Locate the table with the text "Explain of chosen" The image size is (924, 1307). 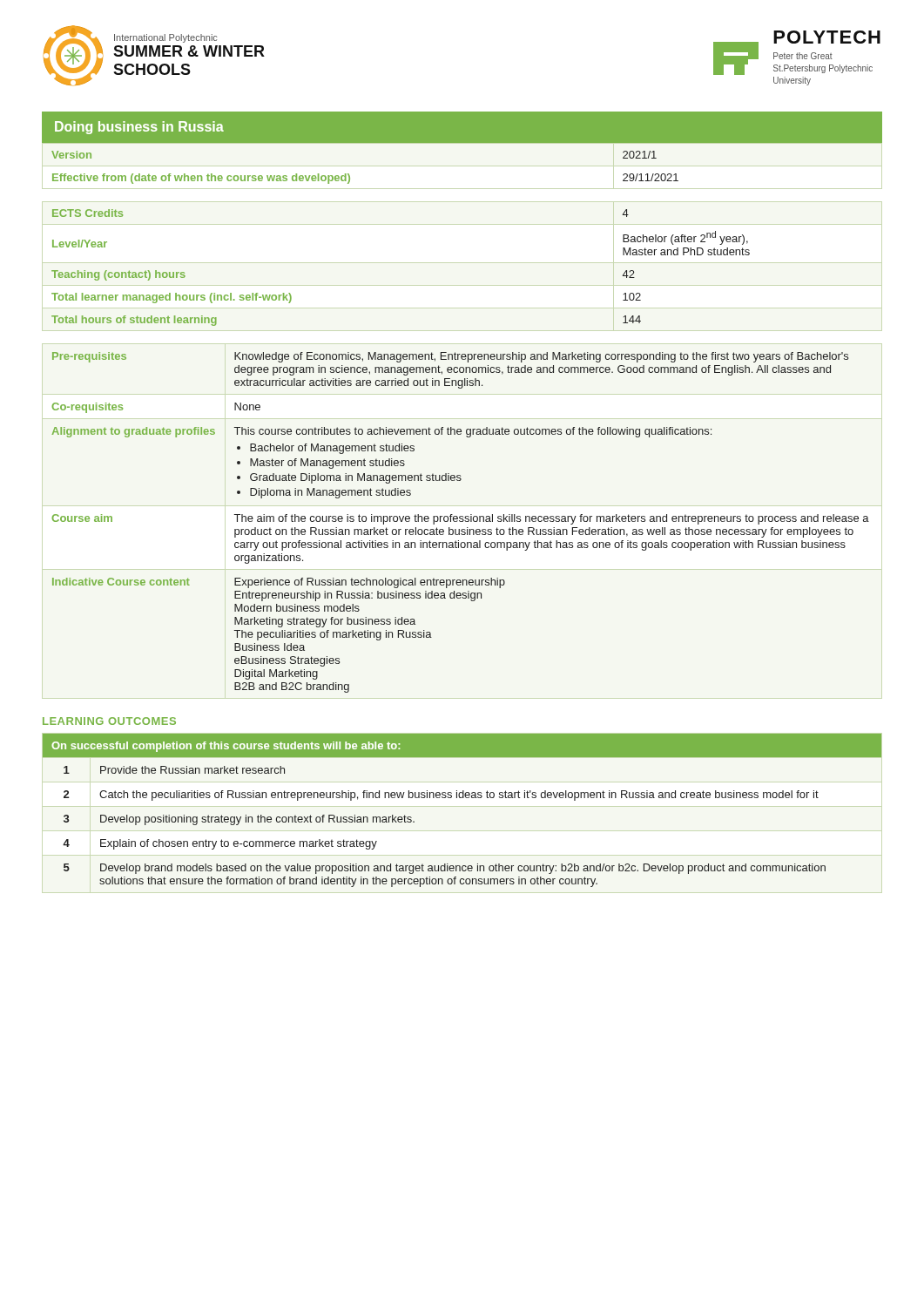462,813
